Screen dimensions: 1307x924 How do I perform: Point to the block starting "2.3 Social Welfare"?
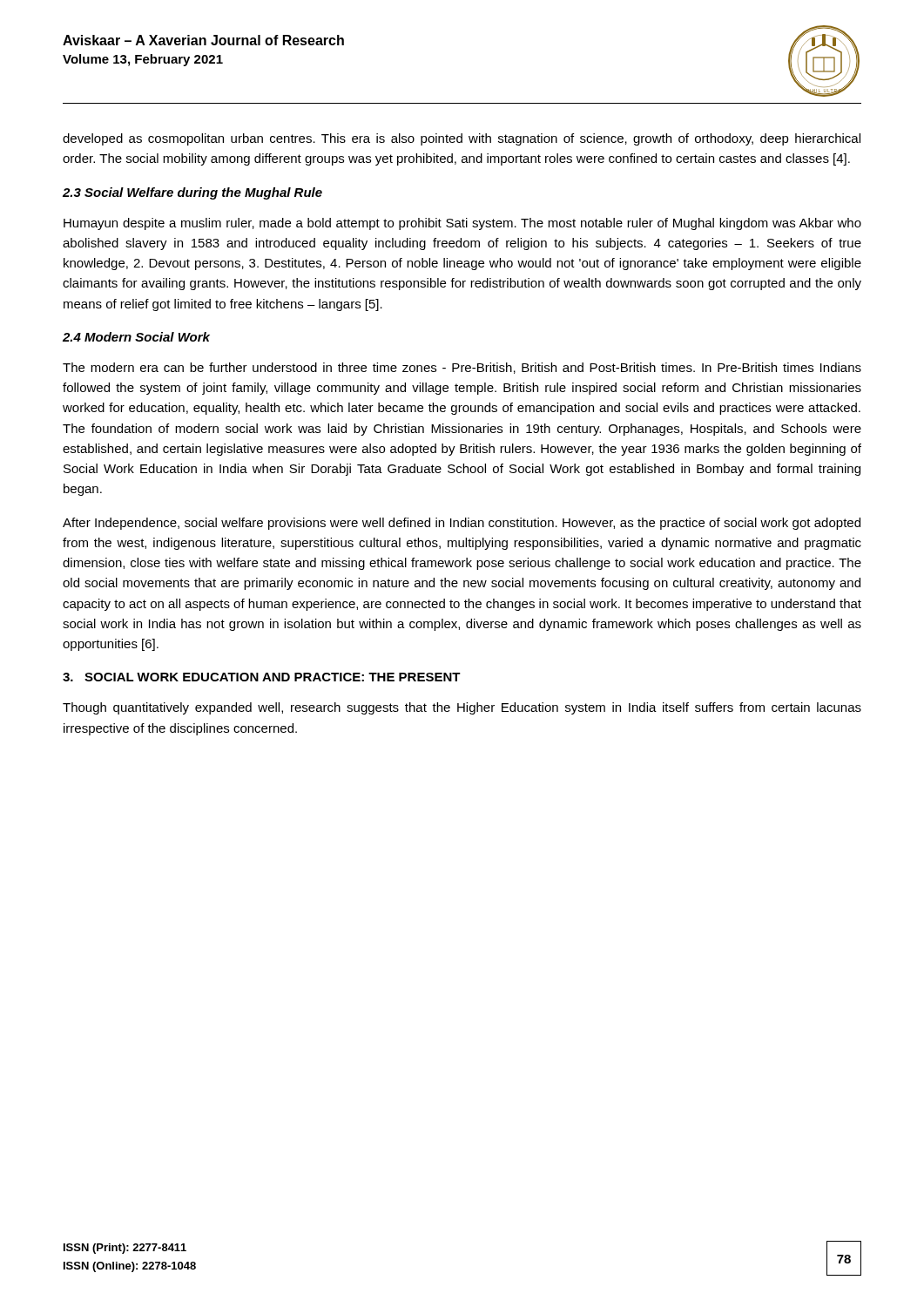pos(192,193)
